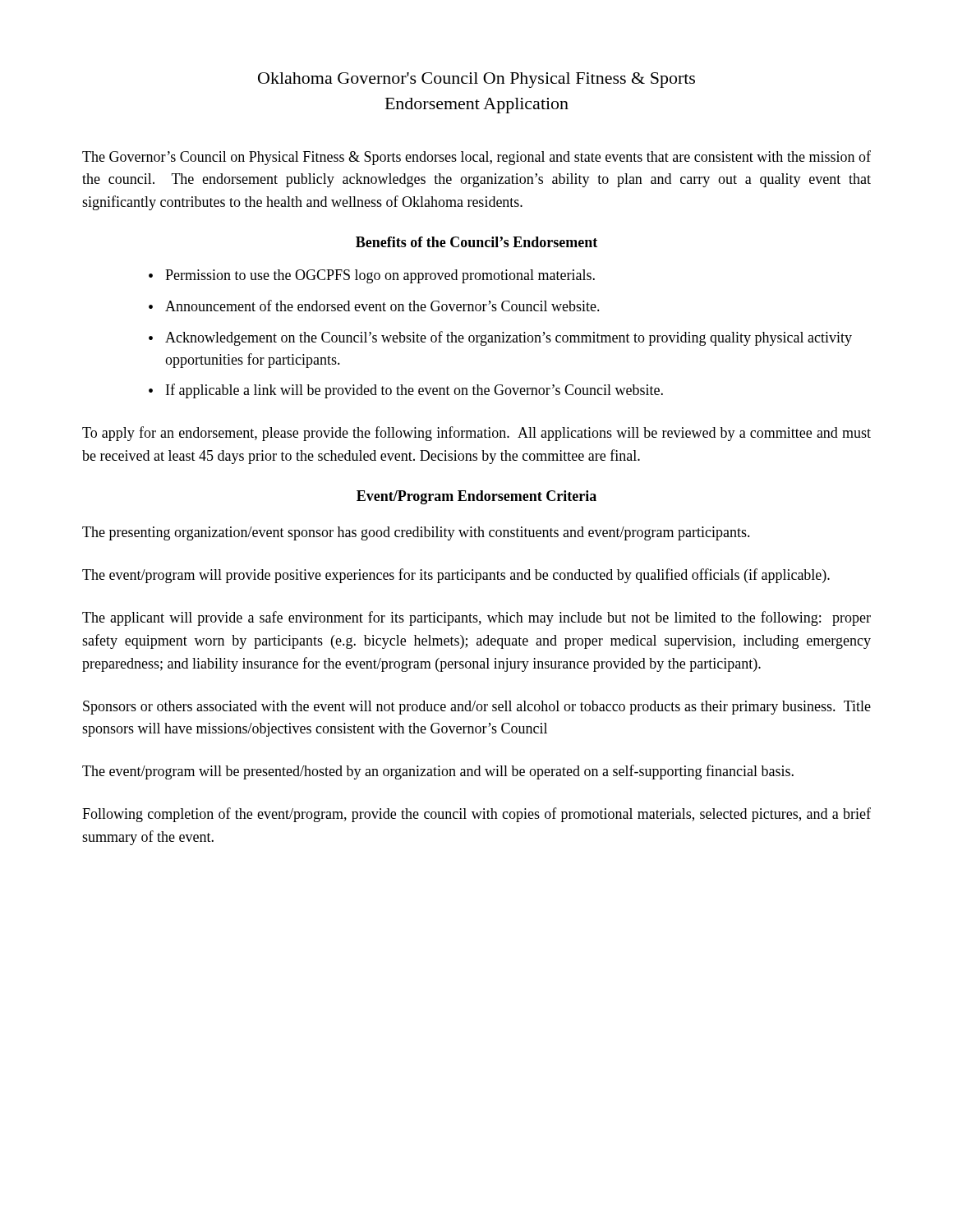Where does it say "Event/Program Endorsement Criteria"?
Viewport: 953px width, 1232px height.
(476, 496)
